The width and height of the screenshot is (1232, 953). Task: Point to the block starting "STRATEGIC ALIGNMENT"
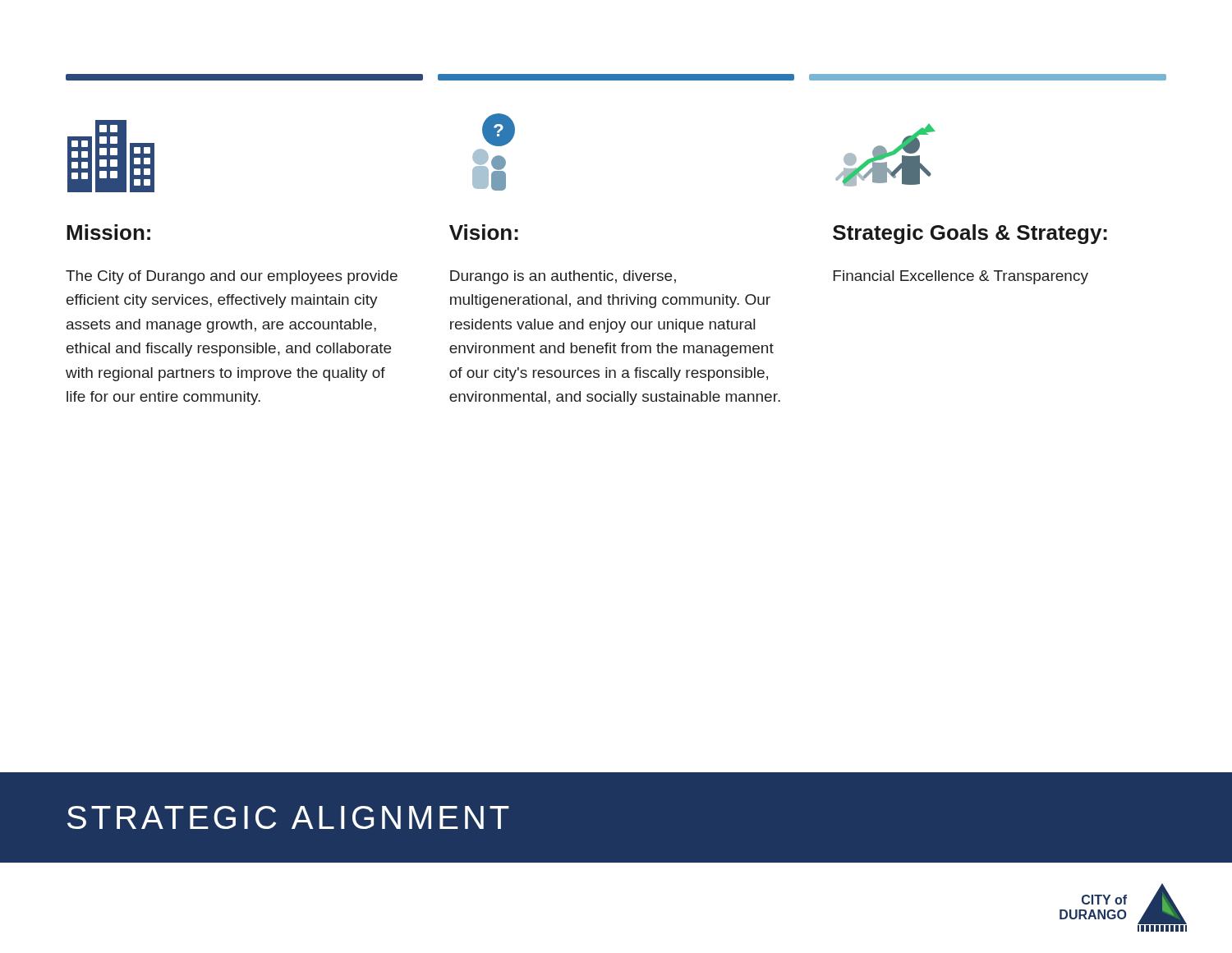click(289, 817)
